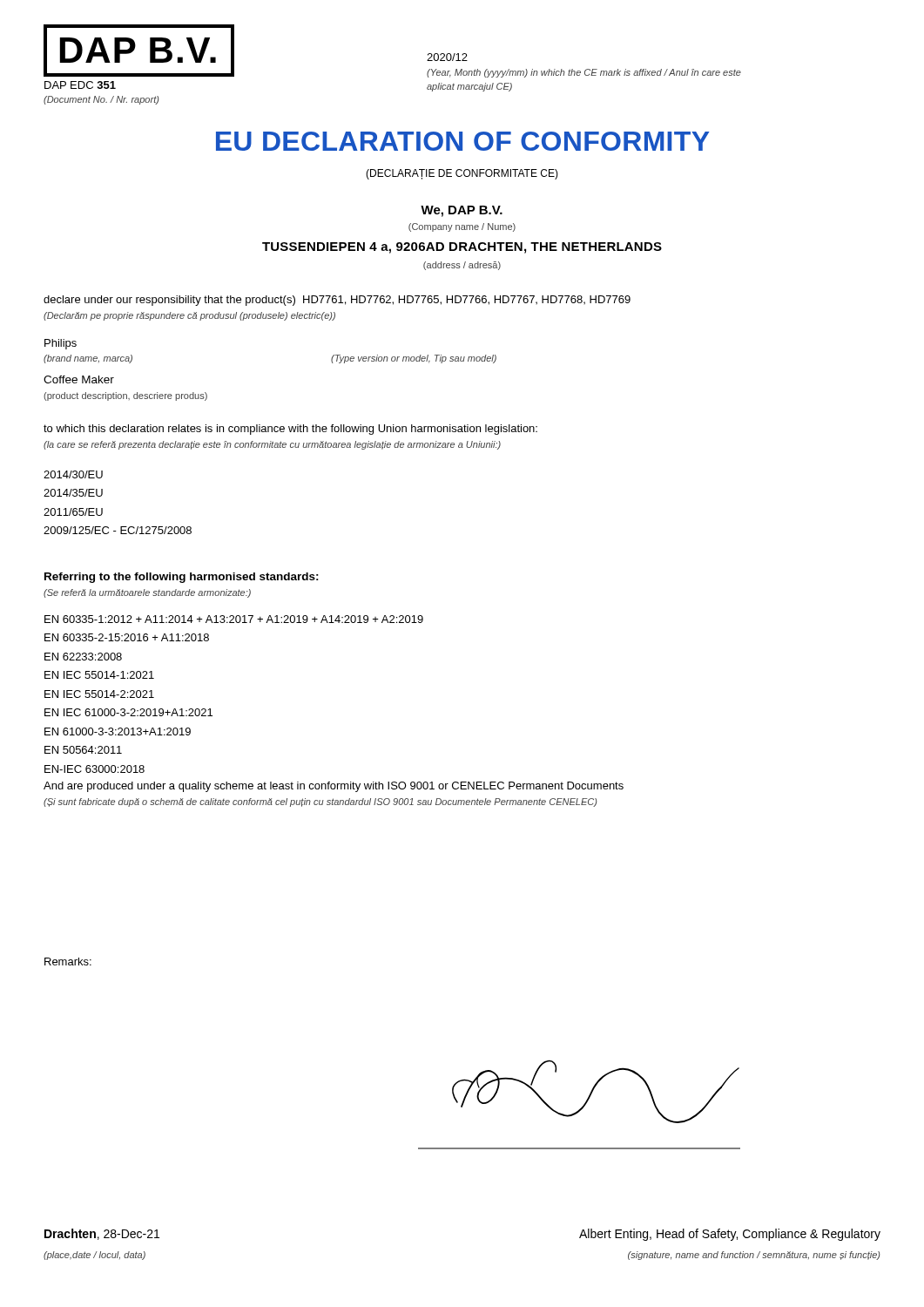The width and height of the screenshot is (924, 1307).
Task: Locate the text that says "Coffee Maker"
Action: click(79, 379)
